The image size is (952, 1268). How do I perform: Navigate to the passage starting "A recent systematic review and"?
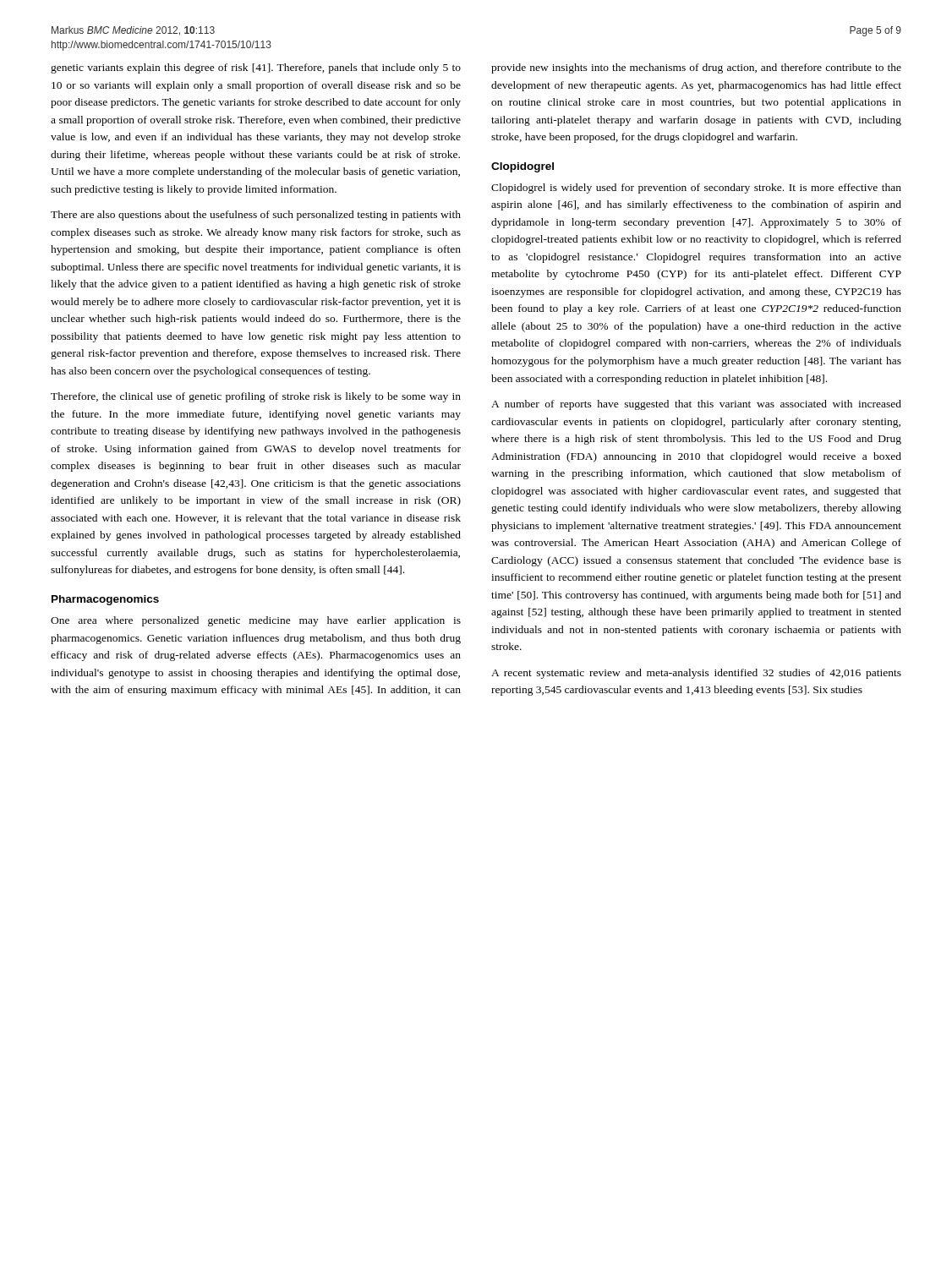click(x=696, y=682)
